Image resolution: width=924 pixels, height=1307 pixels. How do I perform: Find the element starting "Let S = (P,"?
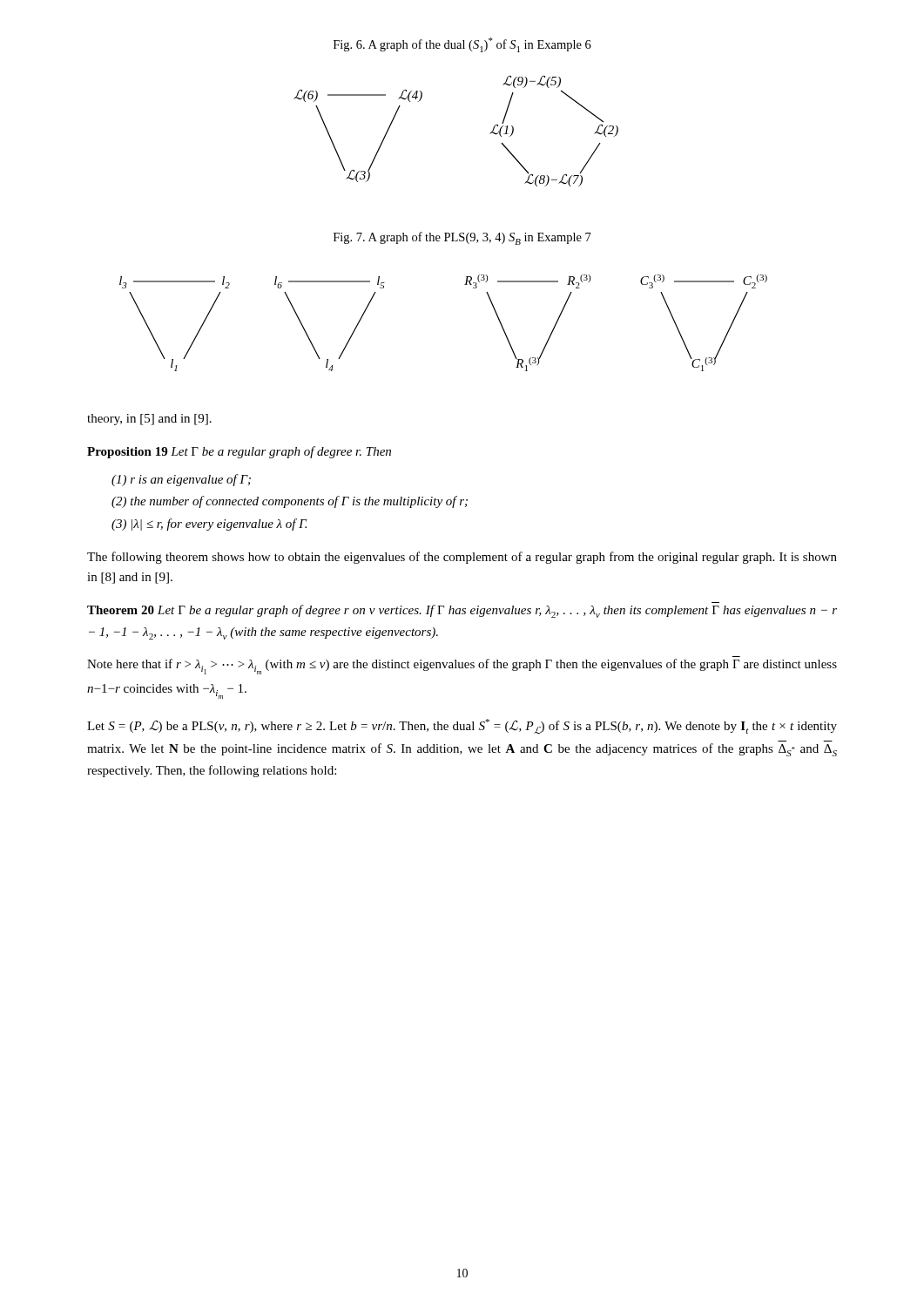point(462,747)
